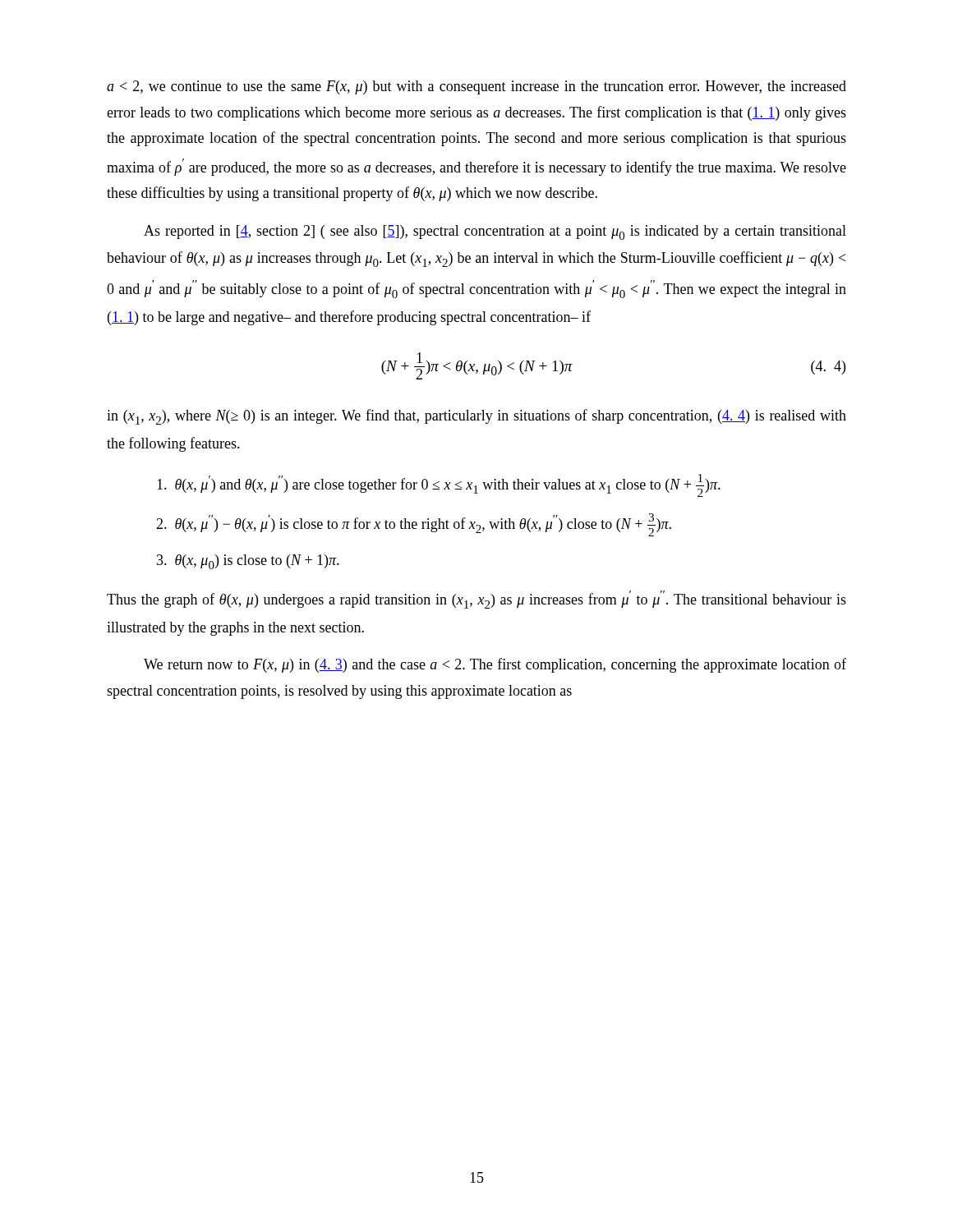
Task: Select the text starting "Thus the graph of"
Action: pyautogui.click(x=476, y=612)
